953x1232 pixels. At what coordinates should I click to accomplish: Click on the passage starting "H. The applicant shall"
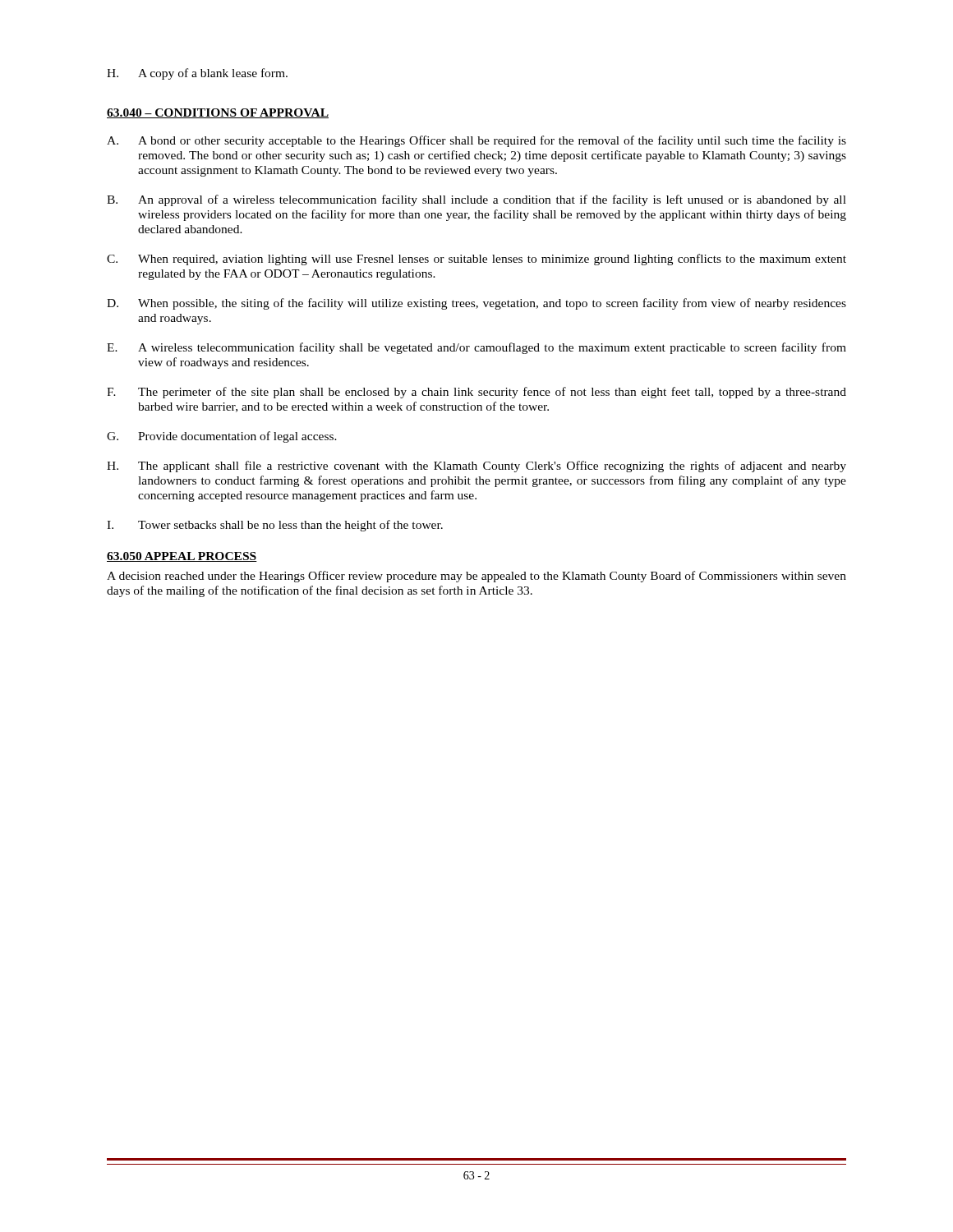click(476, 480)
